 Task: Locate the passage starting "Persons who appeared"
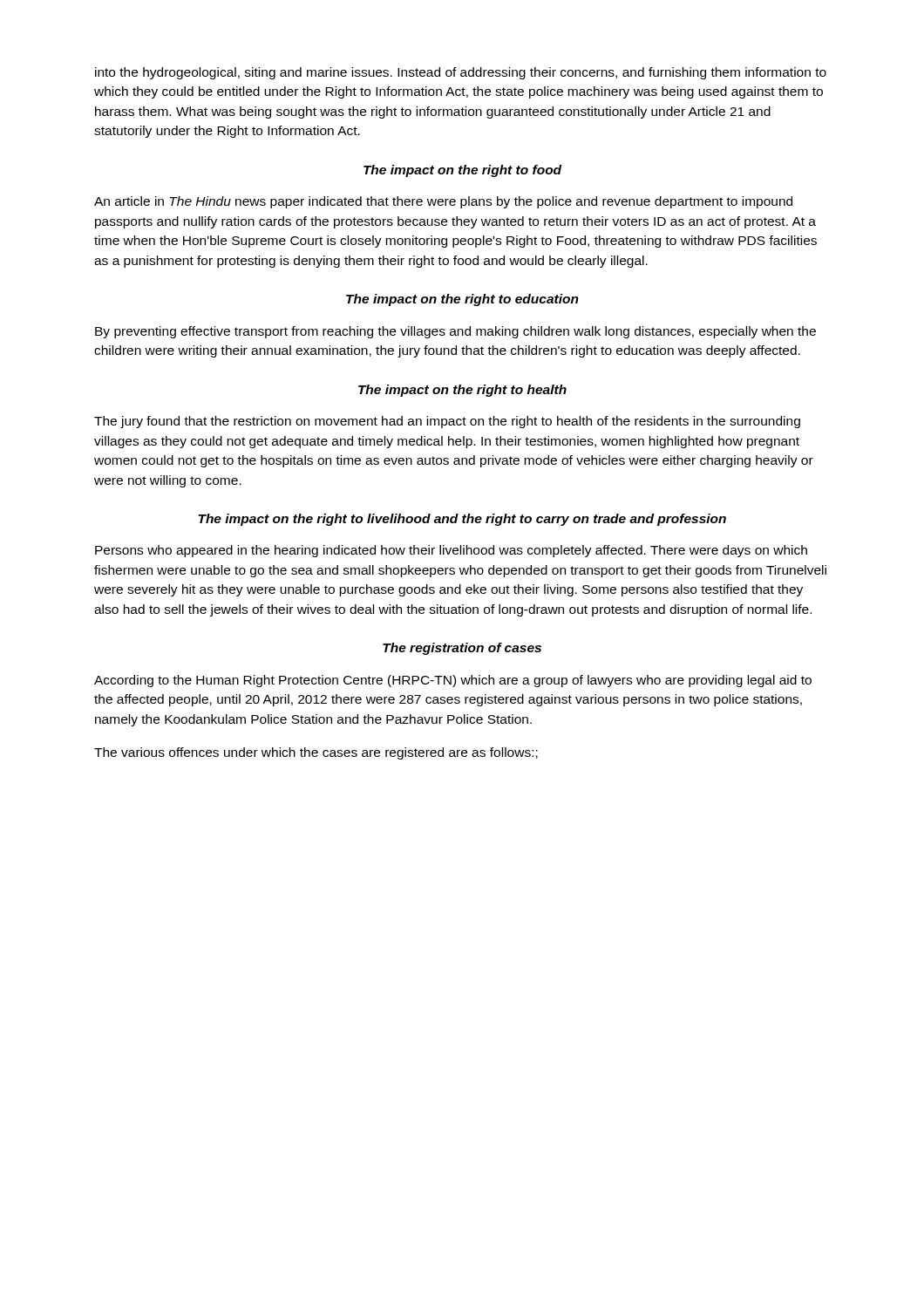point(462,580)
